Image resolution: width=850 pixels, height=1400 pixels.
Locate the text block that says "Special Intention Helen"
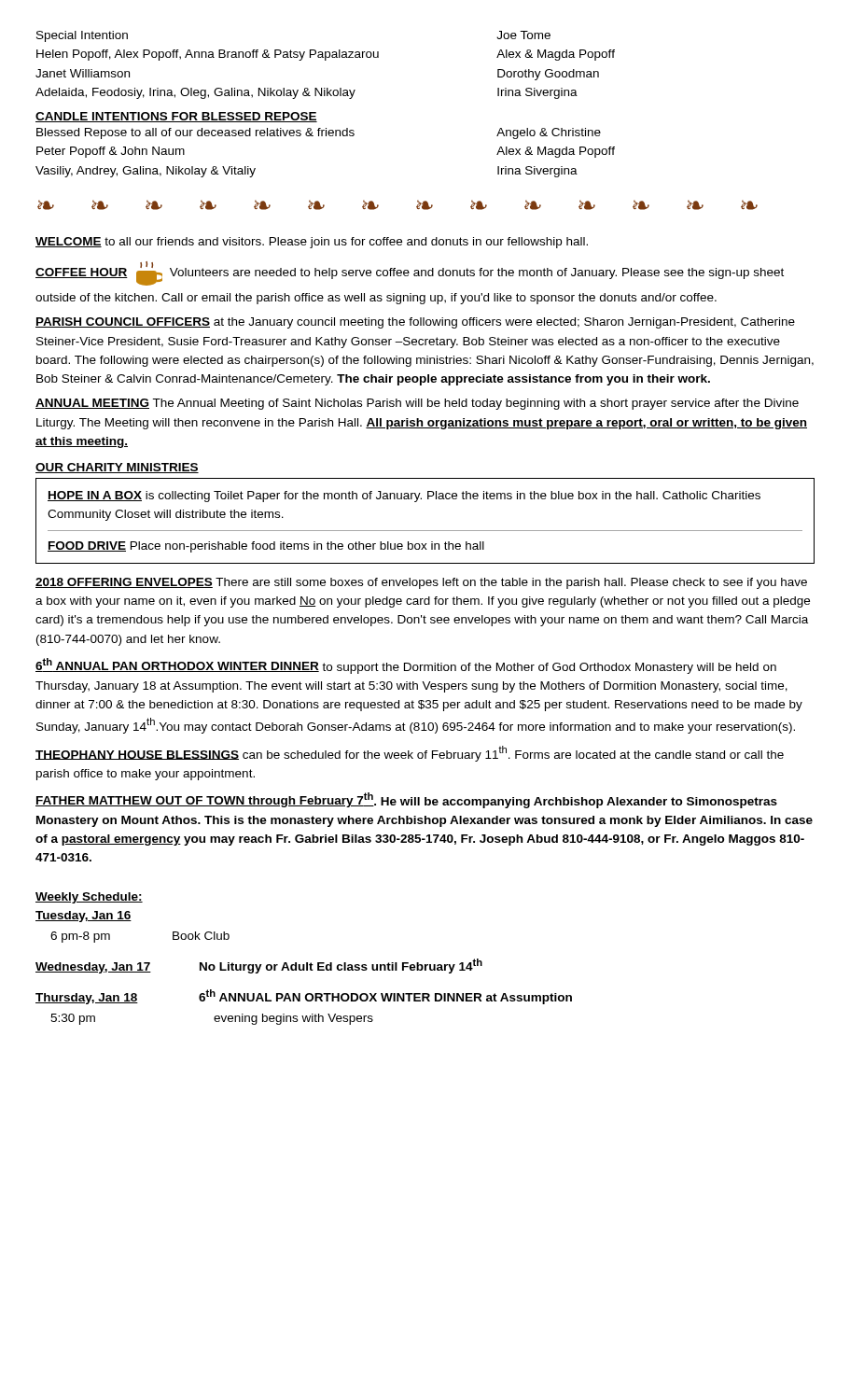[x=207, y=63]
